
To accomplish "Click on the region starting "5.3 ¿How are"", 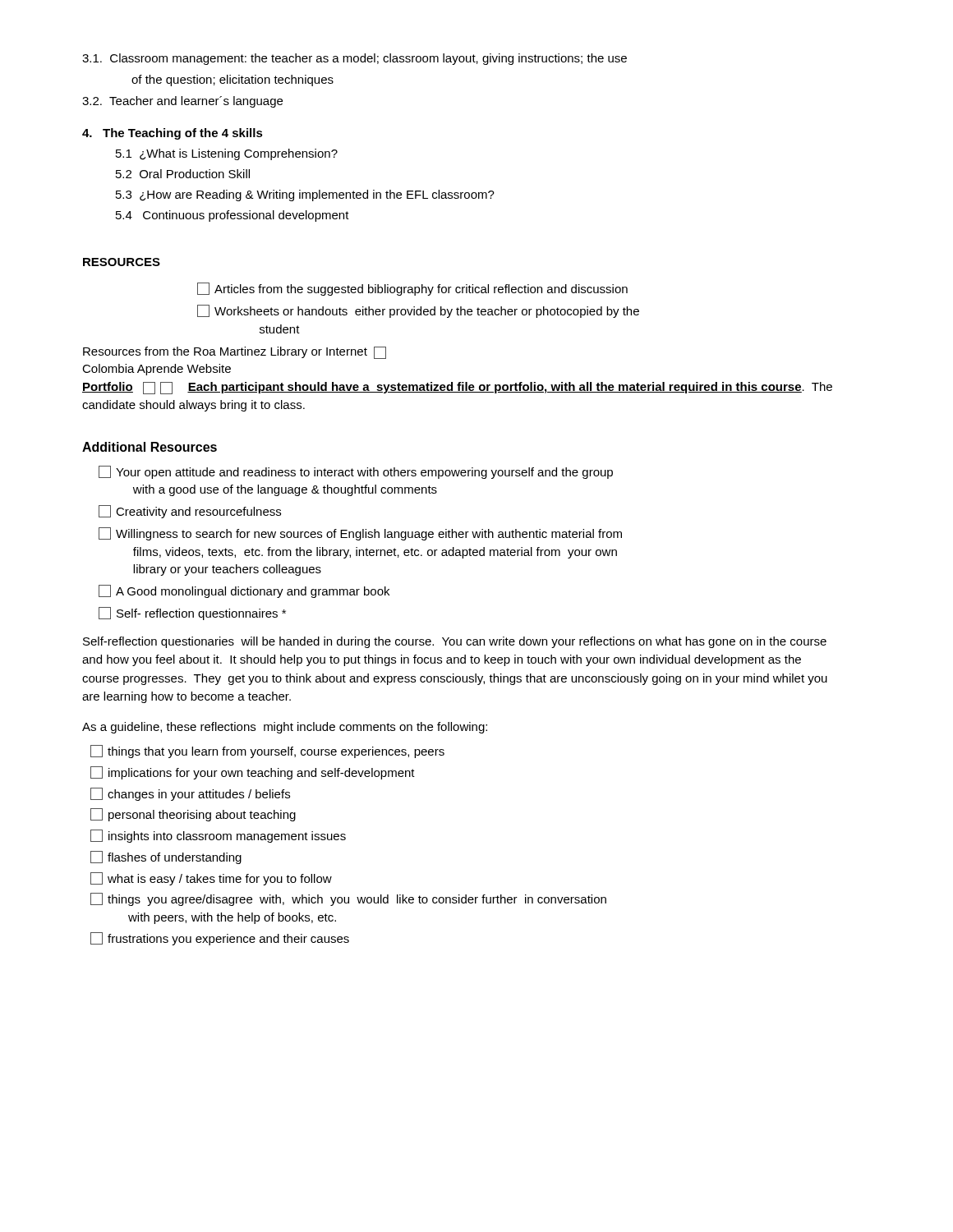I will pos(305,194).
